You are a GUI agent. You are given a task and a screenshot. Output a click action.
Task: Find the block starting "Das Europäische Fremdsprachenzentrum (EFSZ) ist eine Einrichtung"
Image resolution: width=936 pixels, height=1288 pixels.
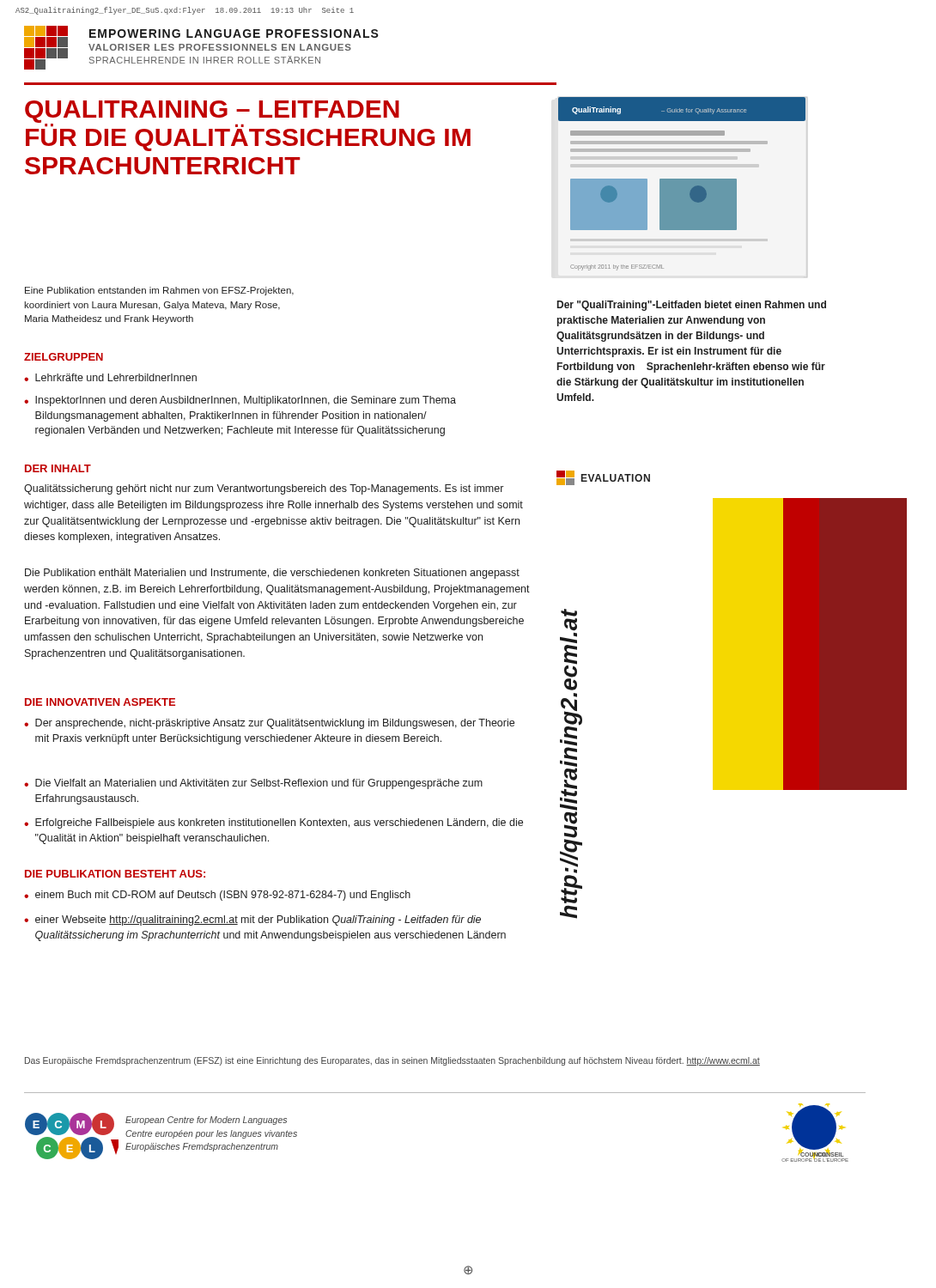point(392,1060)
